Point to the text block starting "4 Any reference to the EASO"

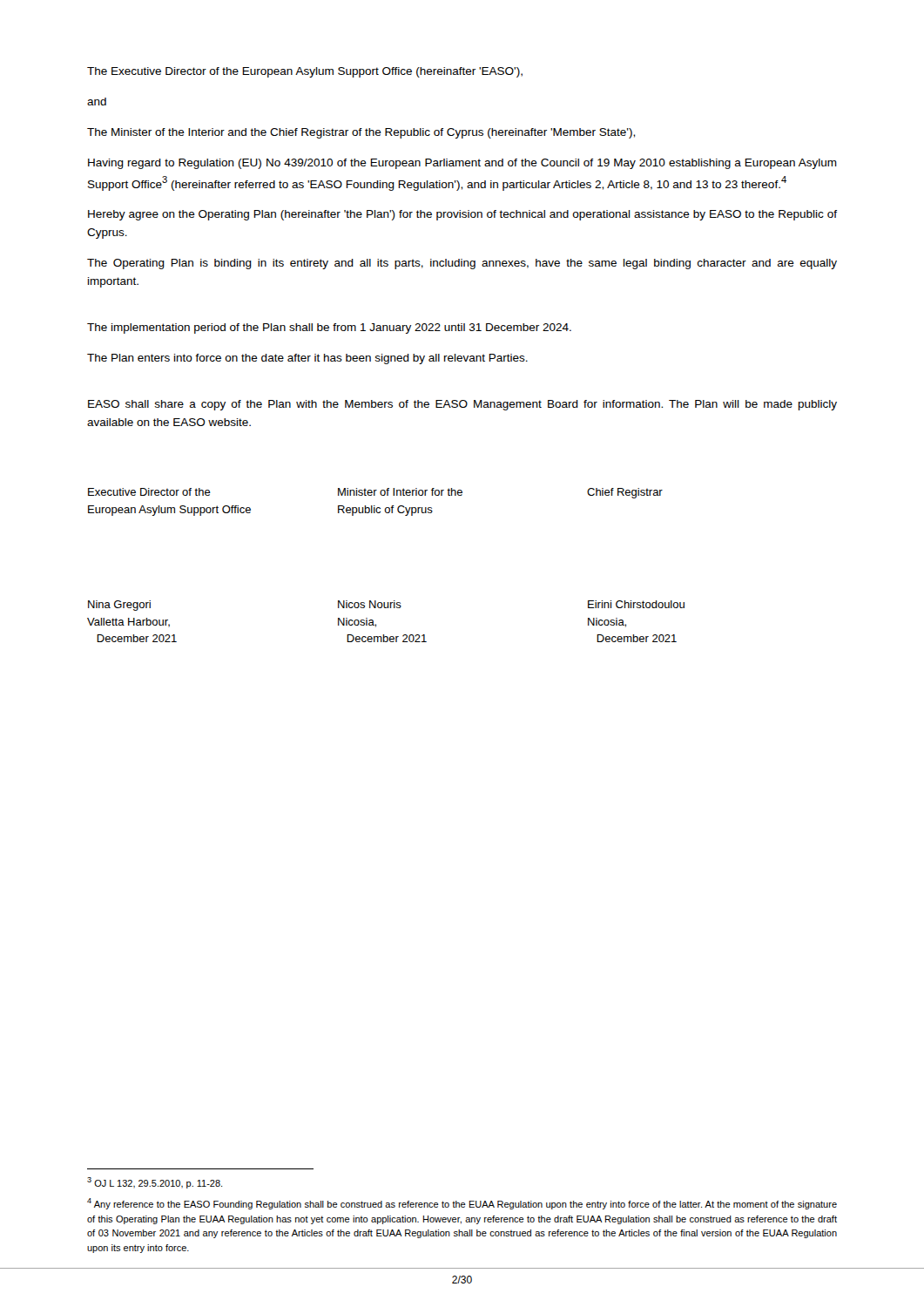coord(462,1225)
